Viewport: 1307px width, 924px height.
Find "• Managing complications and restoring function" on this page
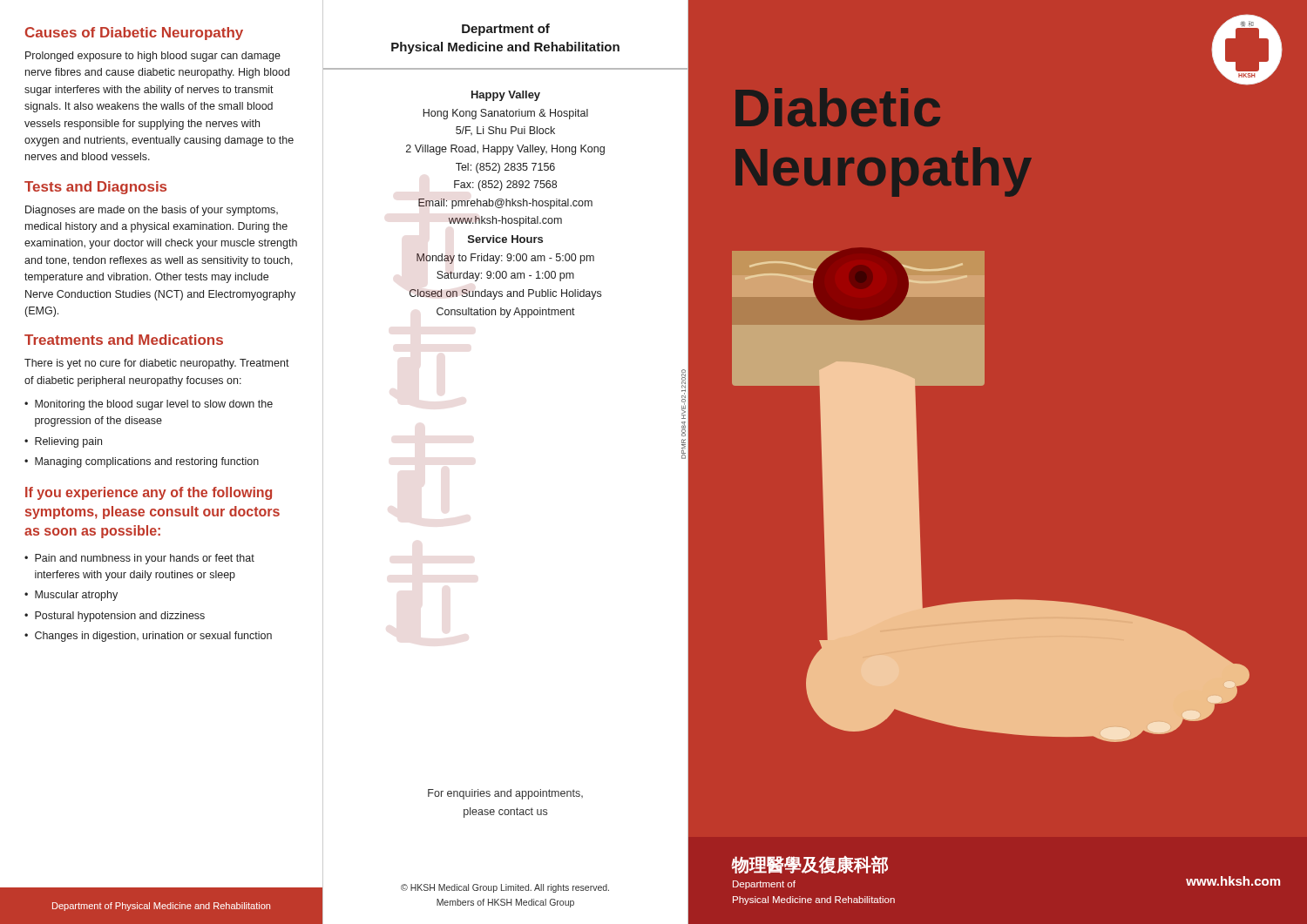click(x=142, y=462)
